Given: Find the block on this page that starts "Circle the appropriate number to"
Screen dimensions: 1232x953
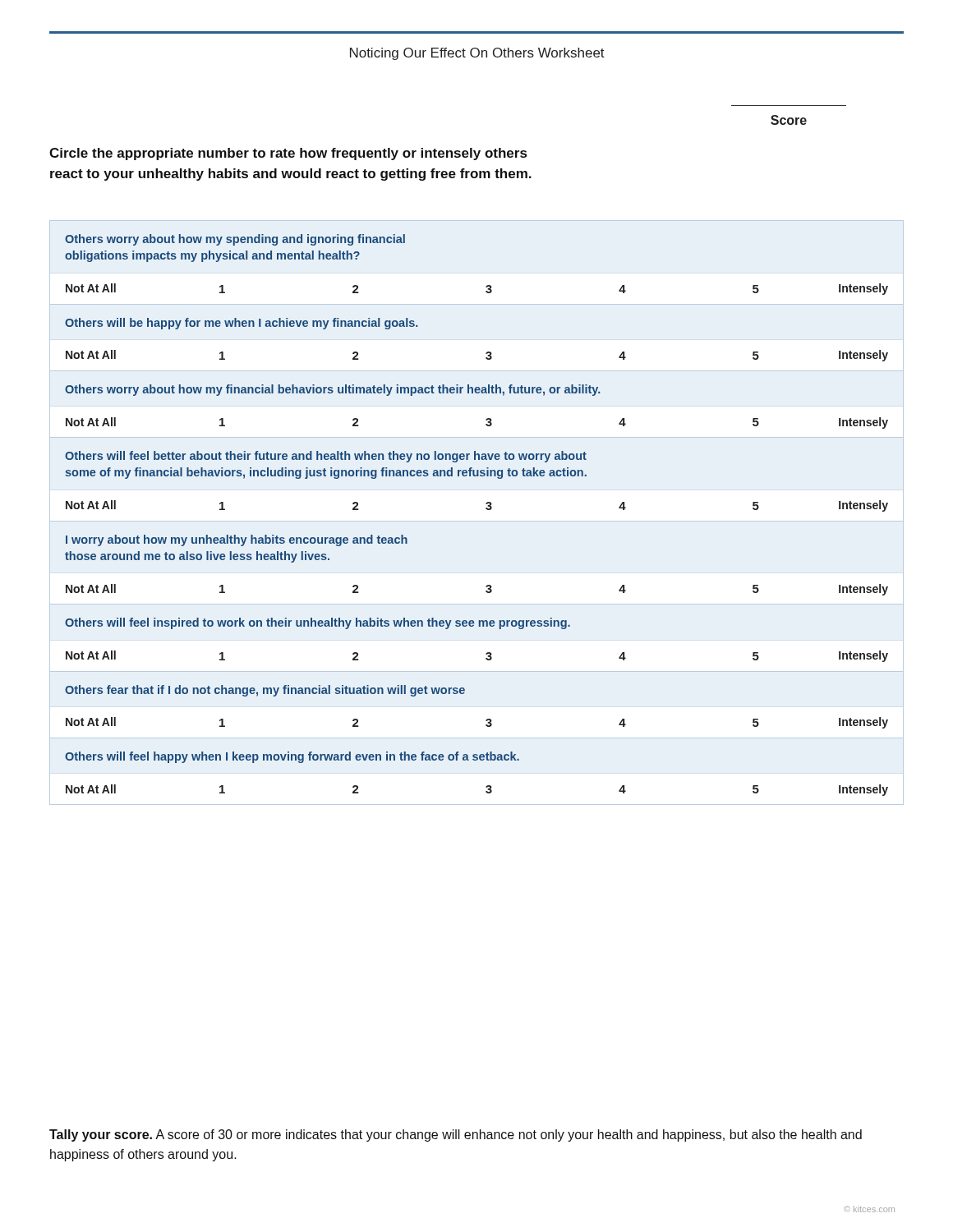Looking at the screenshot, I should tap(291, 163).
